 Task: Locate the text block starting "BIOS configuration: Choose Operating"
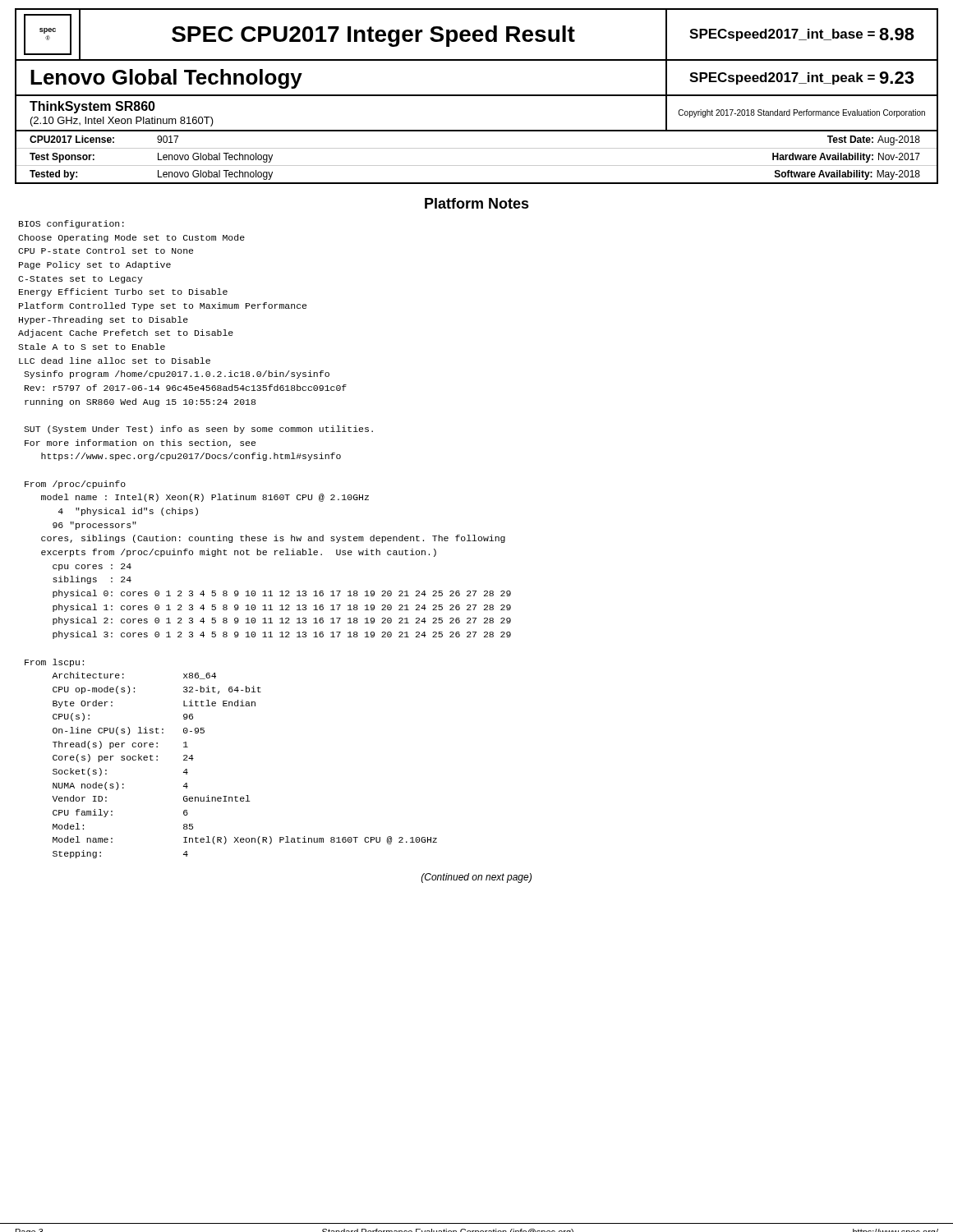pyautogui.click(x=476, y=539)
